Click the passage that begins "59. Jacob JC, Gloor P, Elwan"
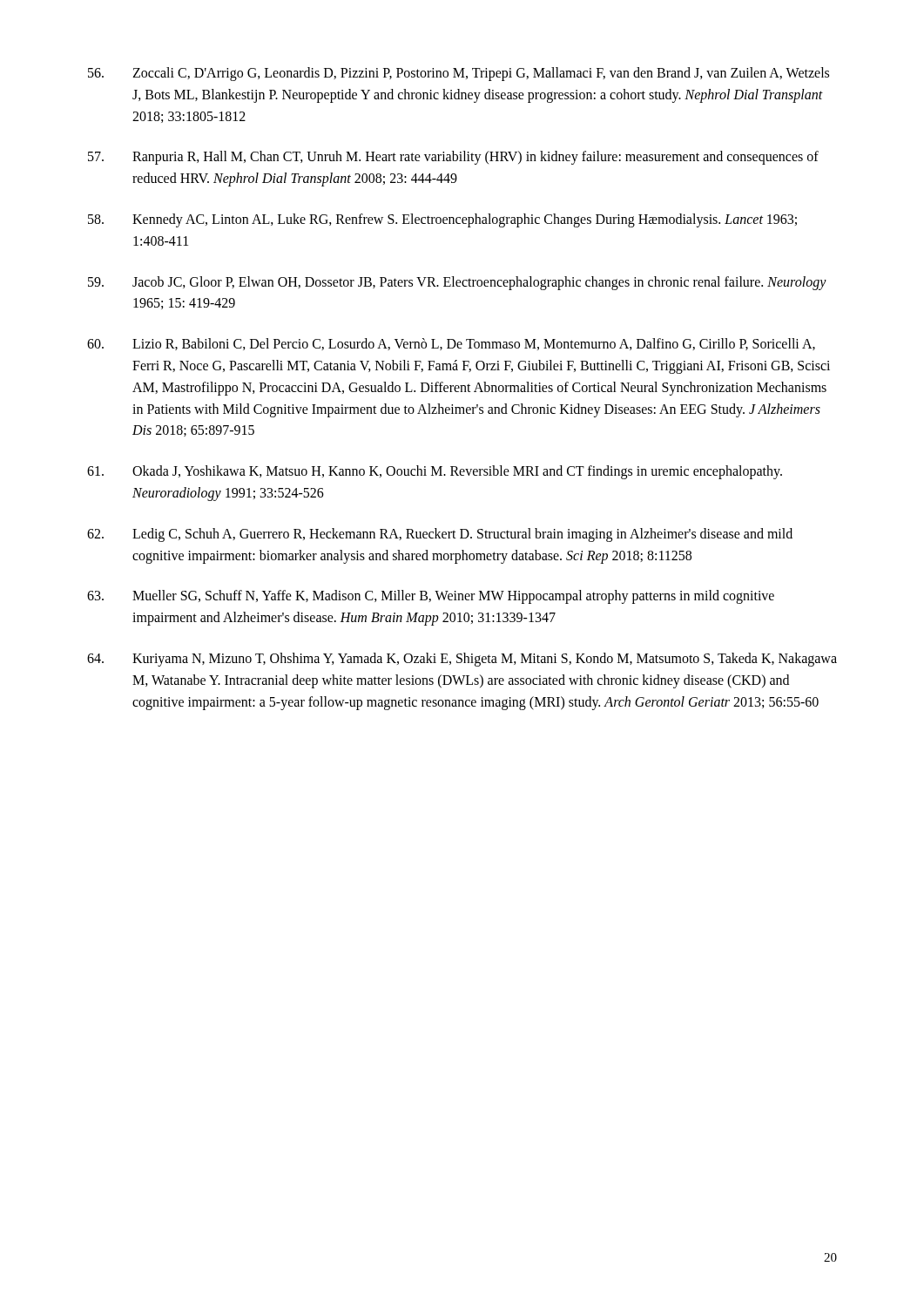 click(x=462, y=293)
